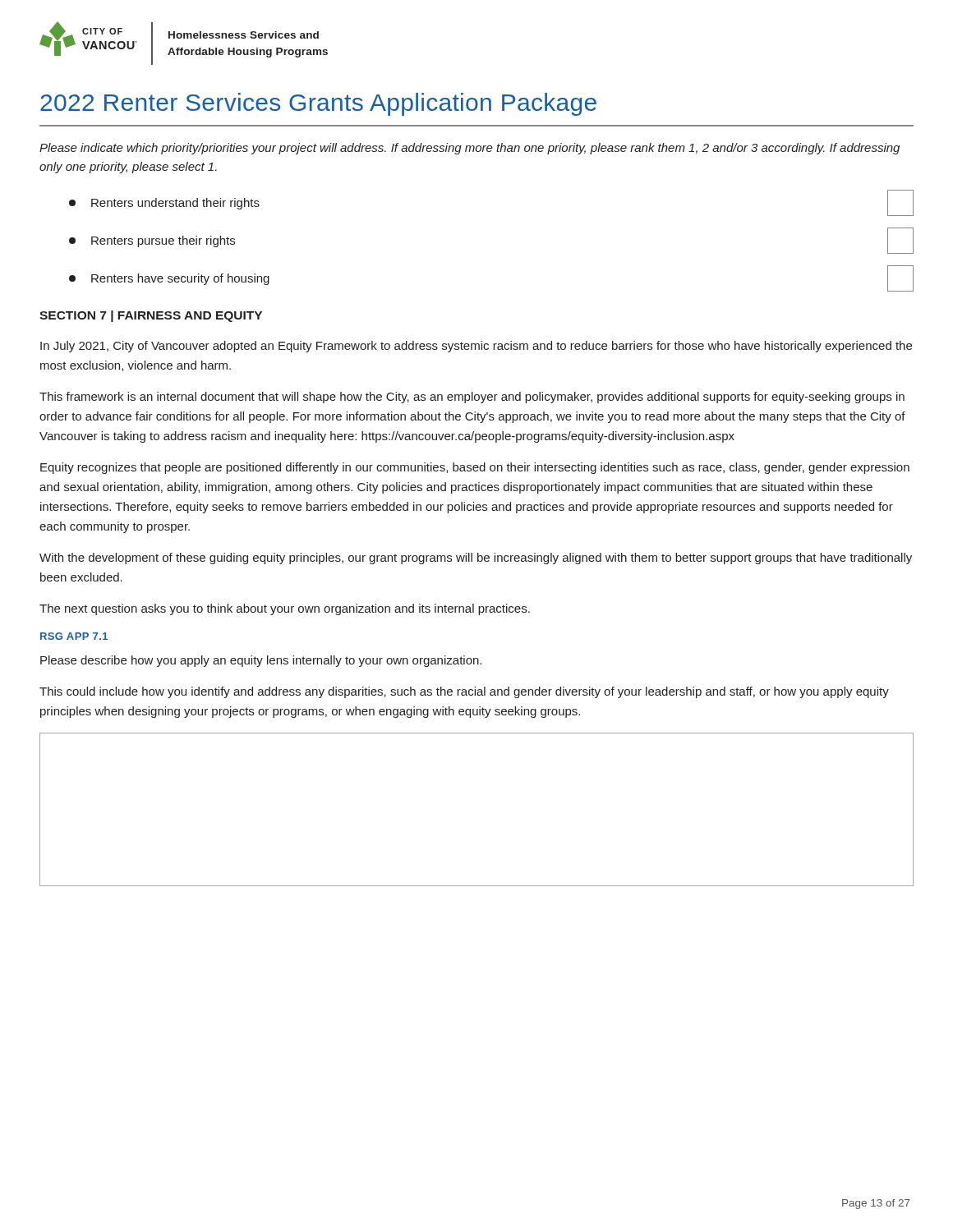Find the region starting "Please describe how"
Image resolution: width=953 pixels, height=1232 pixels.
click(476, 660)
